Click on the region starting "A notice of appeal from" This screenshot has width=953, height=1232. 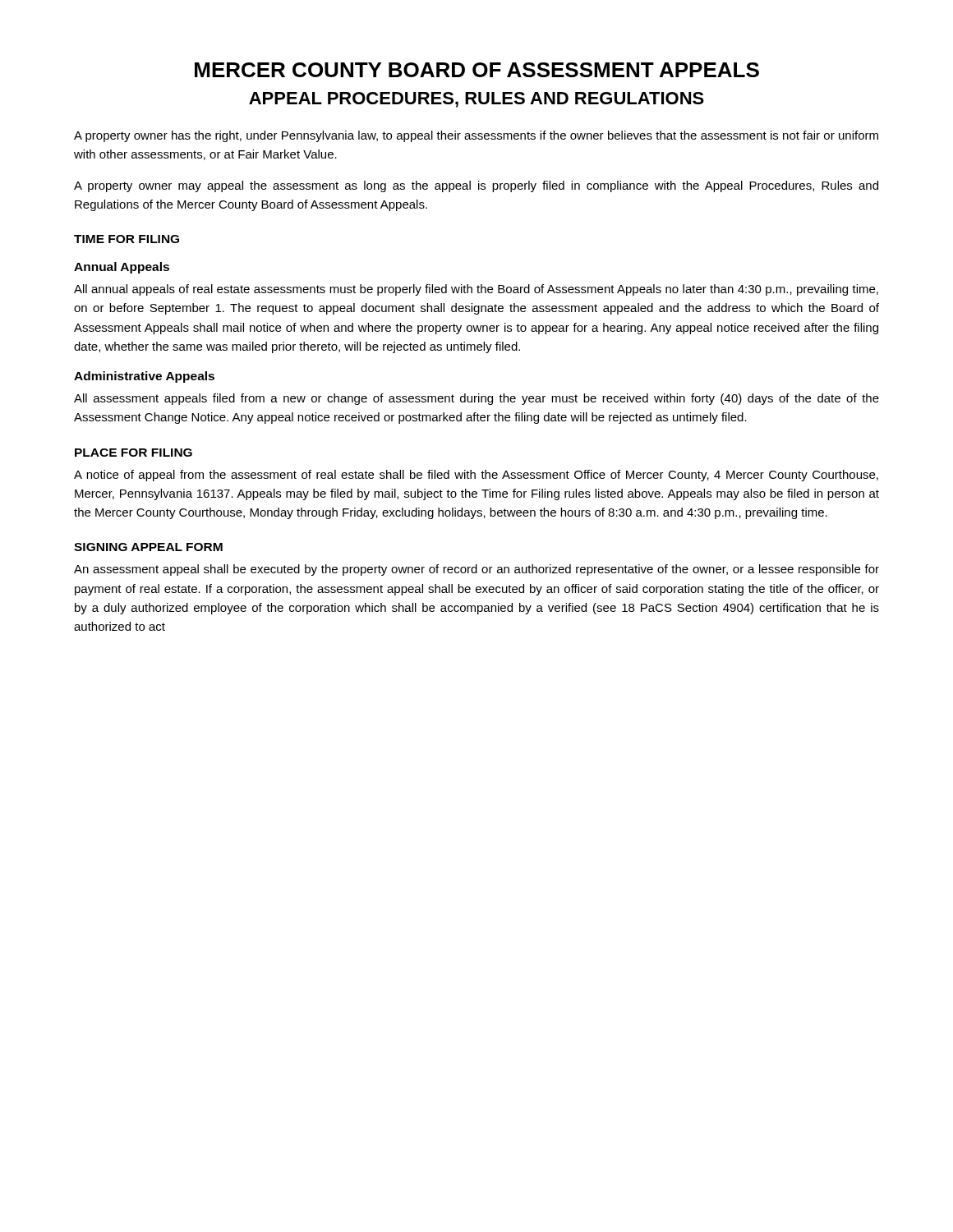tap(476, 493)
